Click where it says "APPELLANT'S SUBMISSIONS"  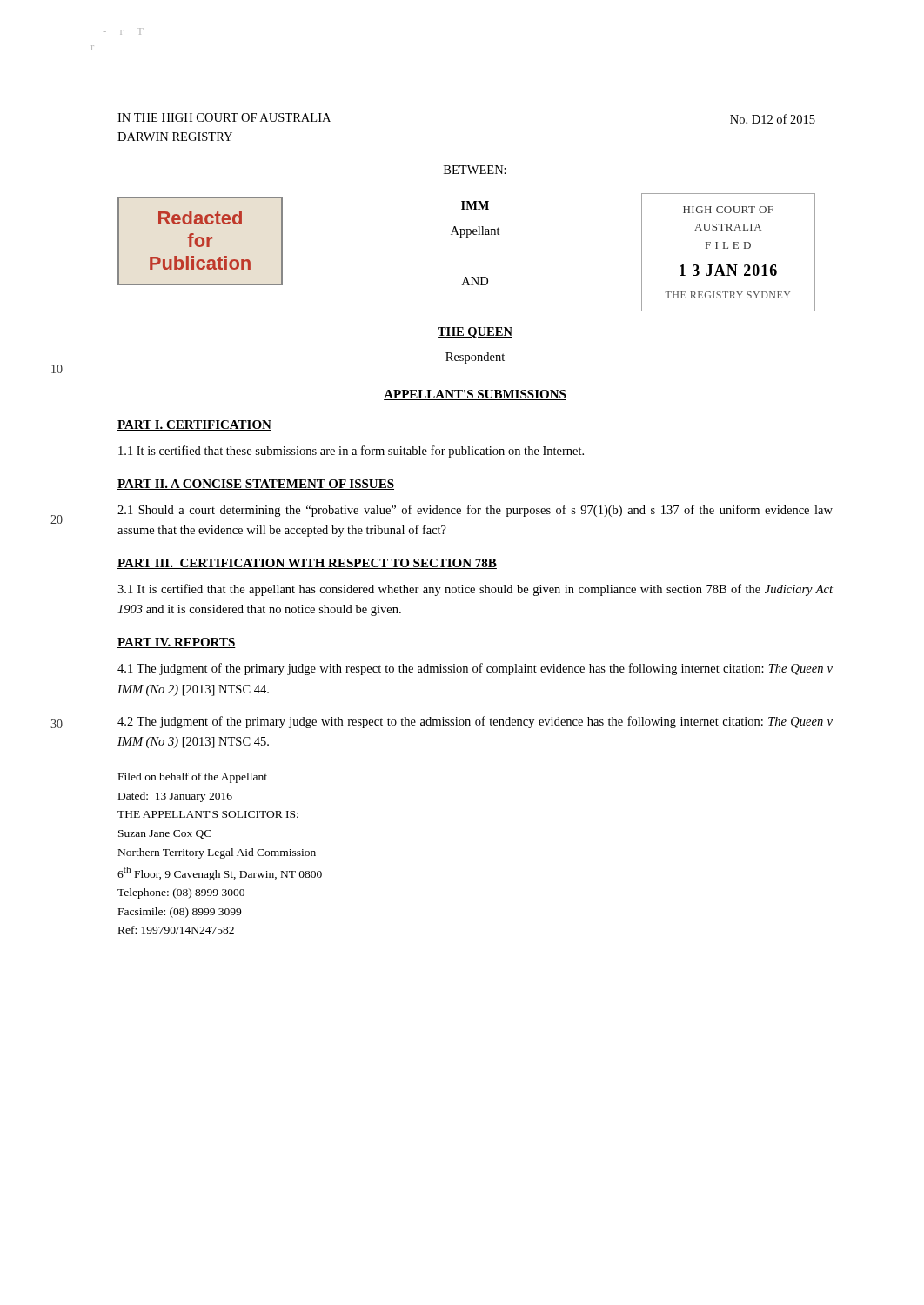tap(475, 394)
